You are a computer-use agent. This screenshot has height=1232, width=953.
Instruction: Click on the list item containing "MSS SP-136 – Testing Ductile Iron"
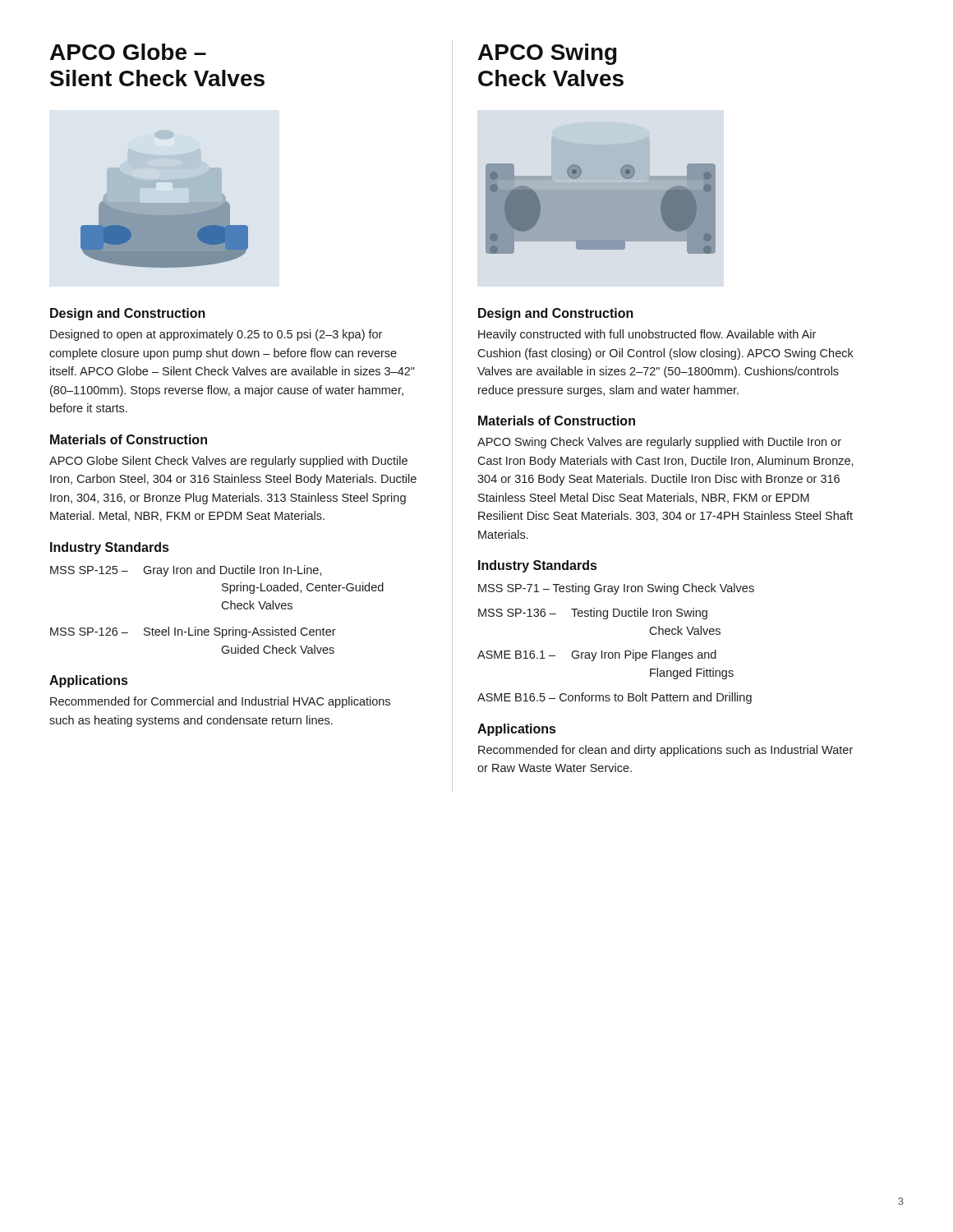click(599, 622)
